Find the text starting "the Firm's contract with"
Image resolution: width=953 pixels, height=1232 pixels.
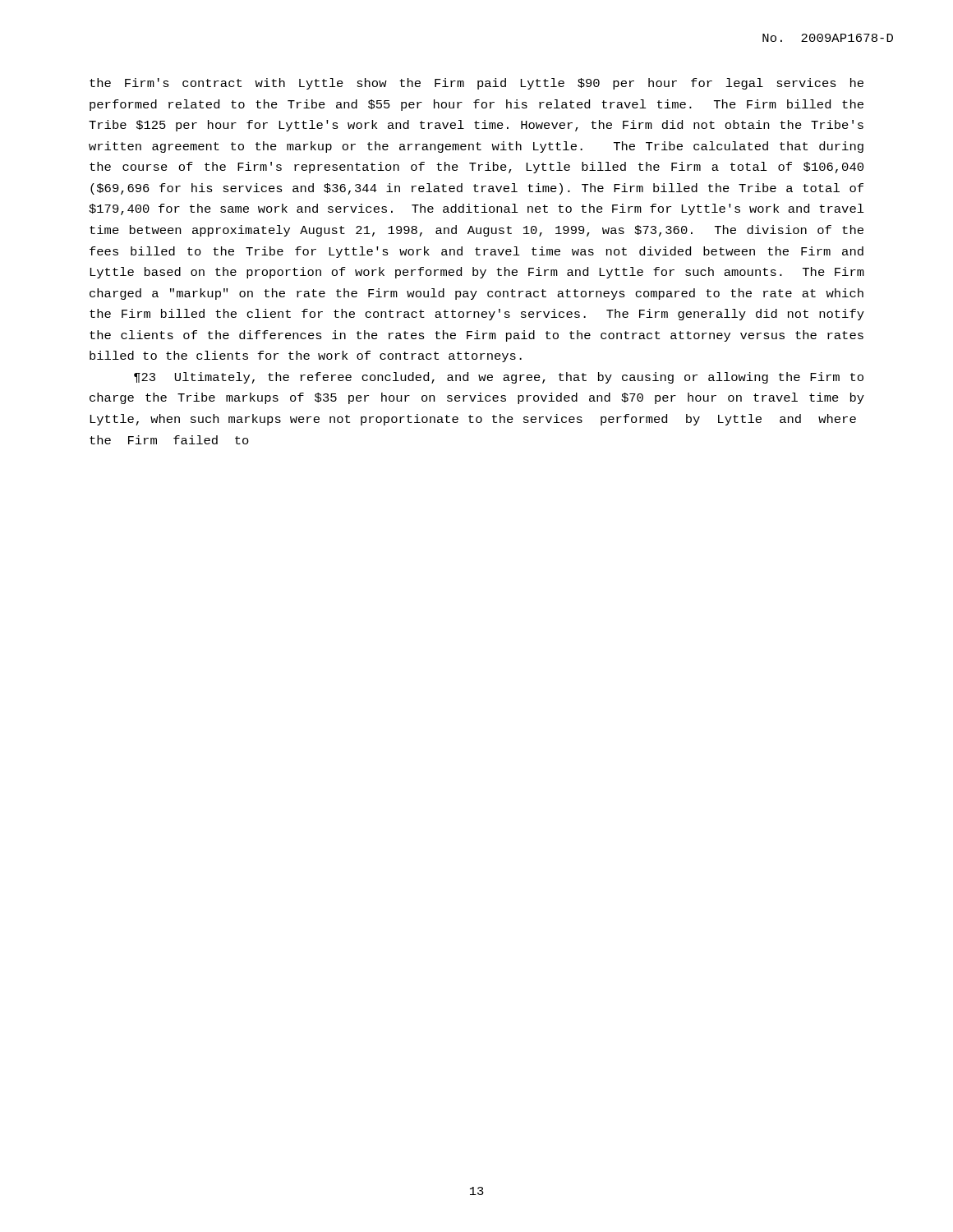(x=476, y=263)
